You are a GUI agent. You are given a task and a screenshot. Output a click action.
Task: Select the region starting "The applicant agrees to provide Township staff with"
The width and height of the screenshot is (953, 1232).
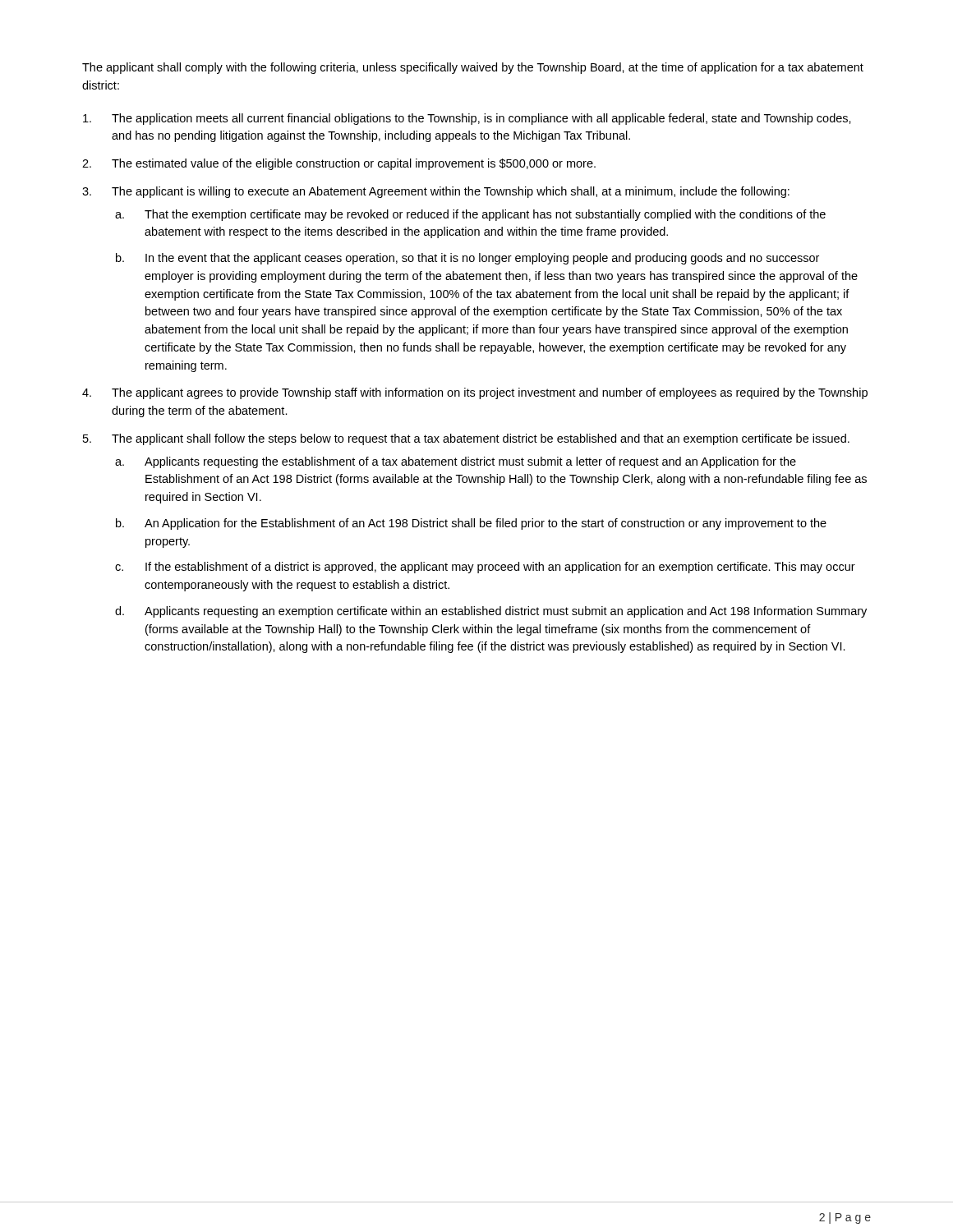490,402
